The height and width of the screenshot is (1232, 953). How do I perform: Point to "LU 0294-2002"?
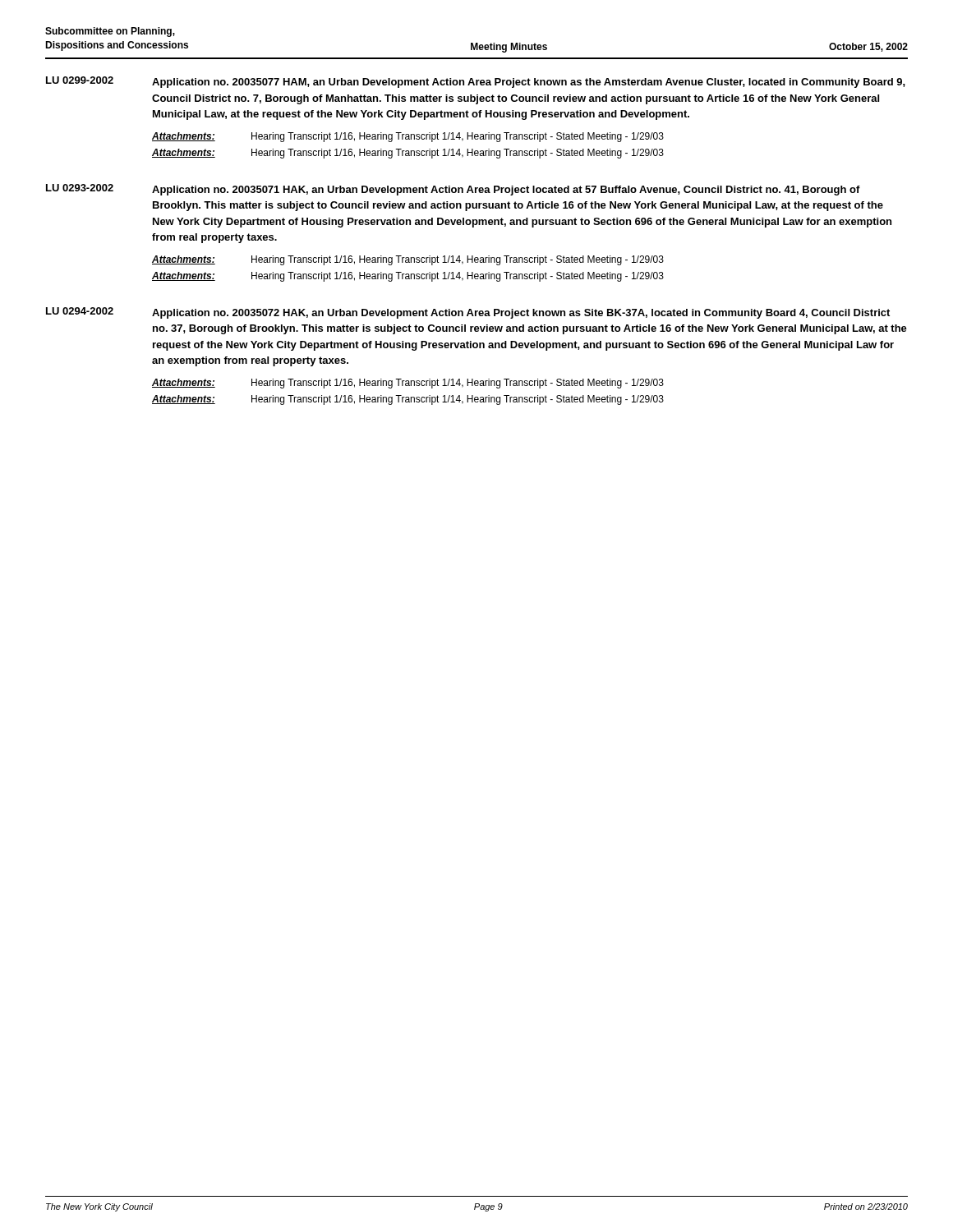(x=79, y=310)
